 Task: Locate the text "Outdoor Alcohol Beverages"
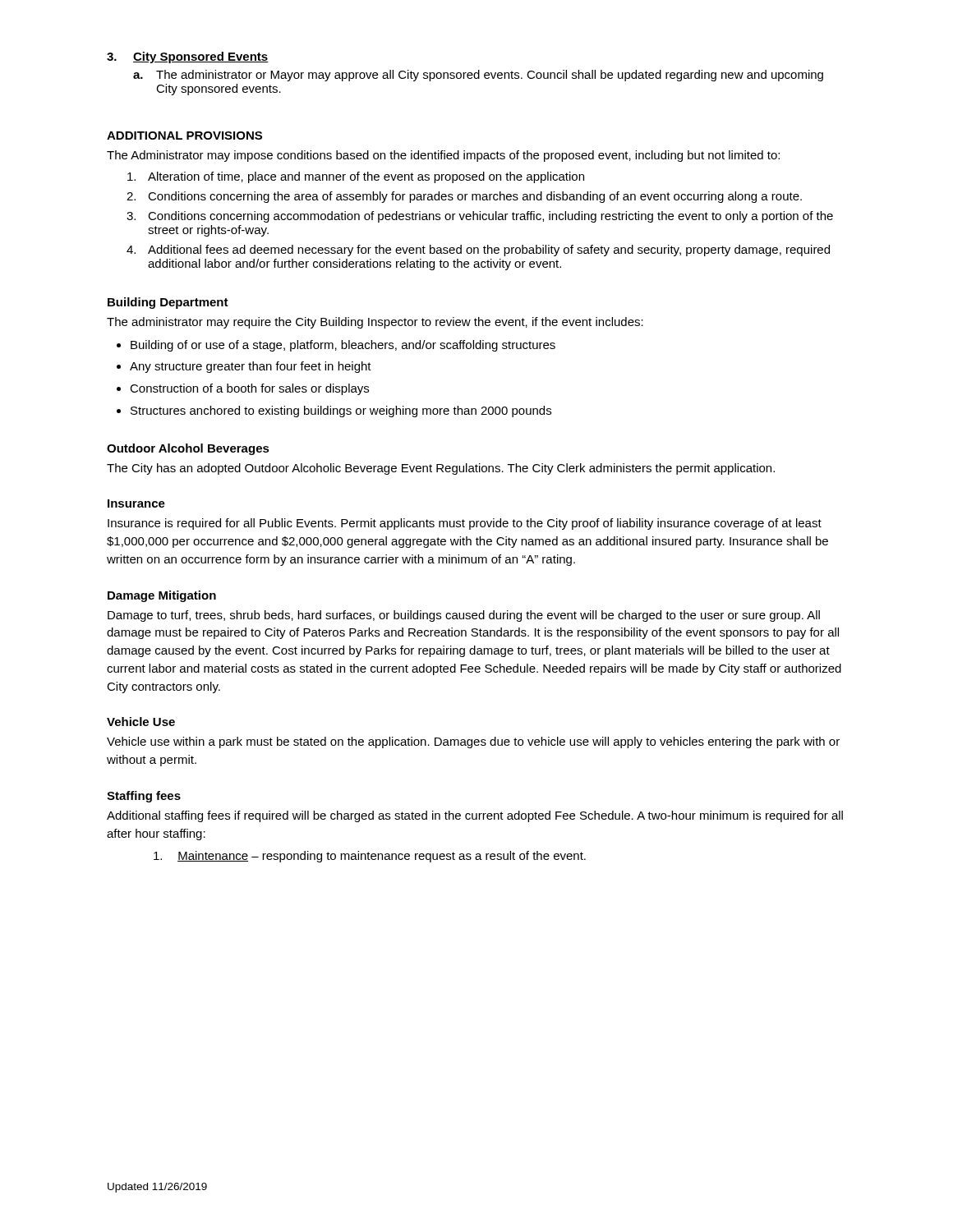click(188, 448)
